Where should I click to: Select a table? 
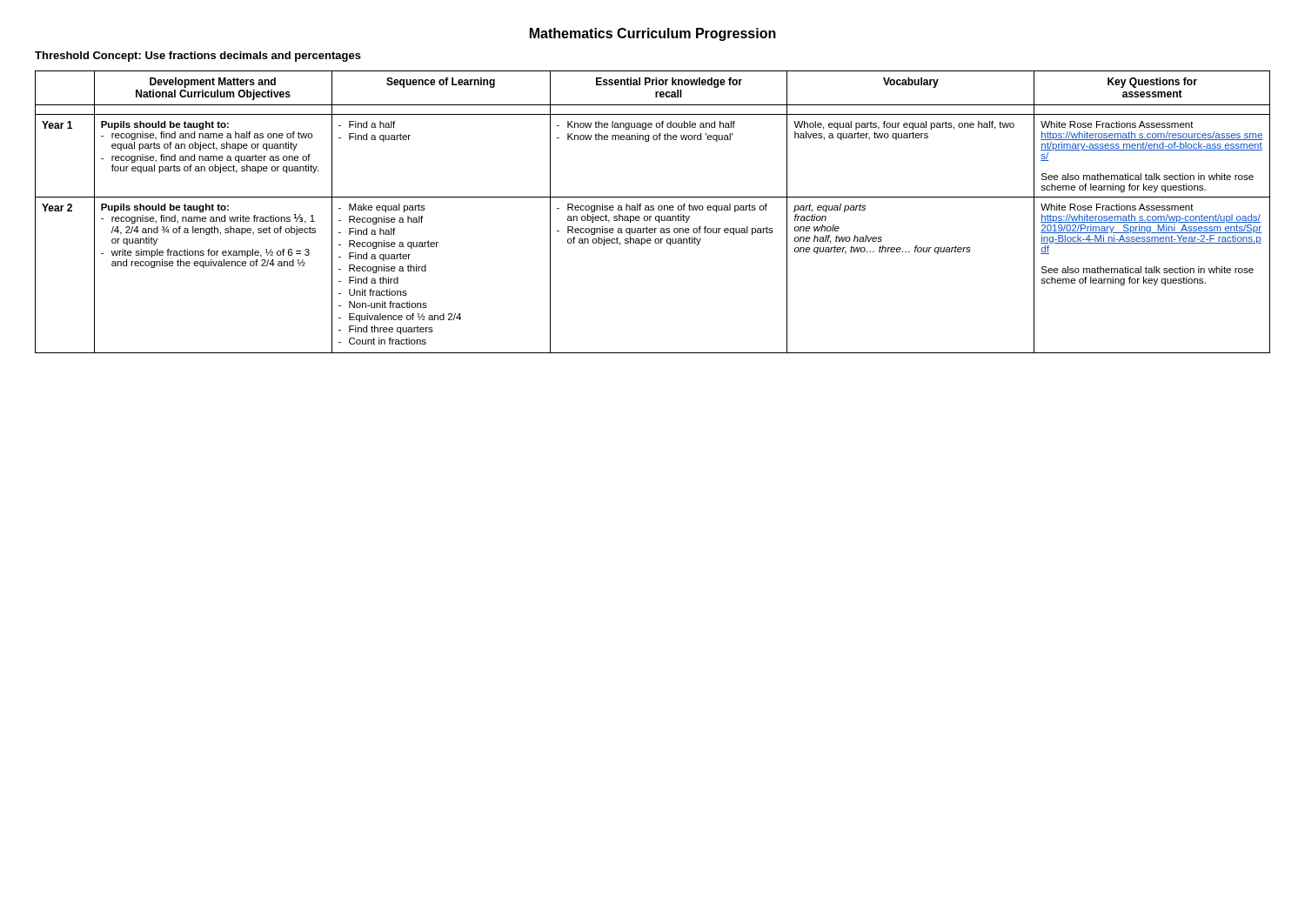(x=652, y=212)
